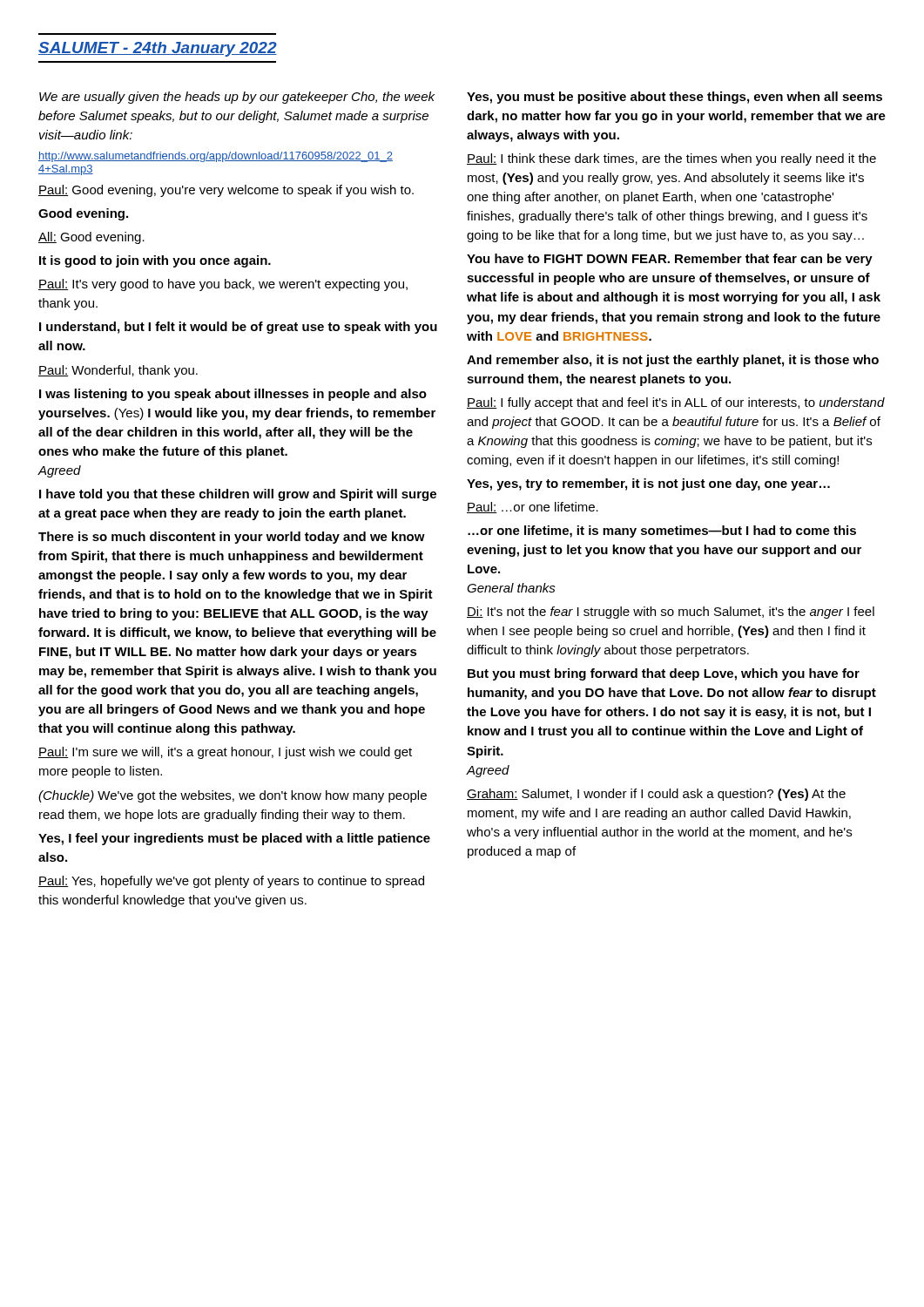Point to the block beginning "And remember also, it"
Viewport: 924px width, 1307px height.
(x=673, y=369)
